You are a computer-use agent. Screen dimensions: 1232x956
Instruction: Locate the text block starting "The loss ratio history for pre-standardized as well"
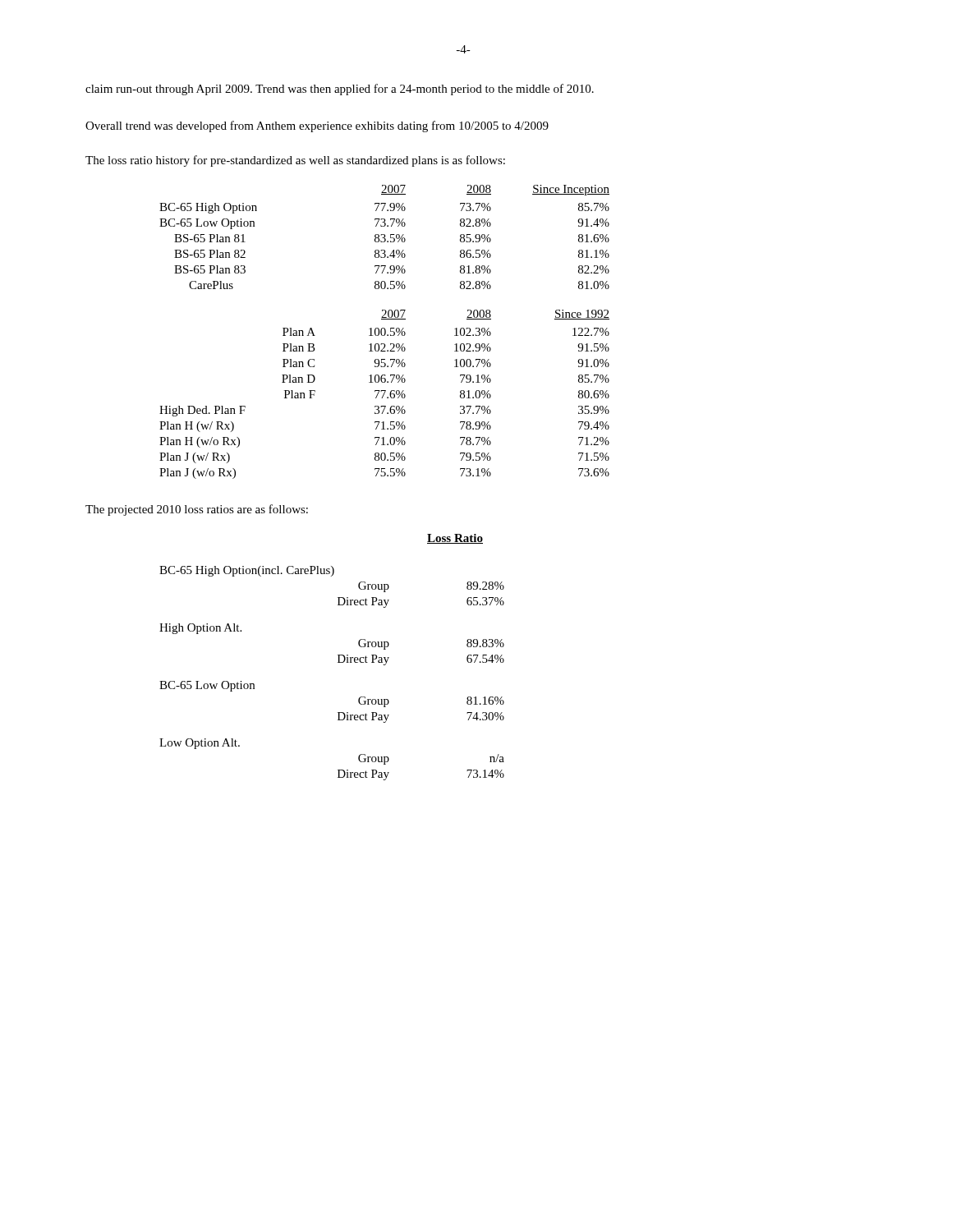click(x=296, y=160)
